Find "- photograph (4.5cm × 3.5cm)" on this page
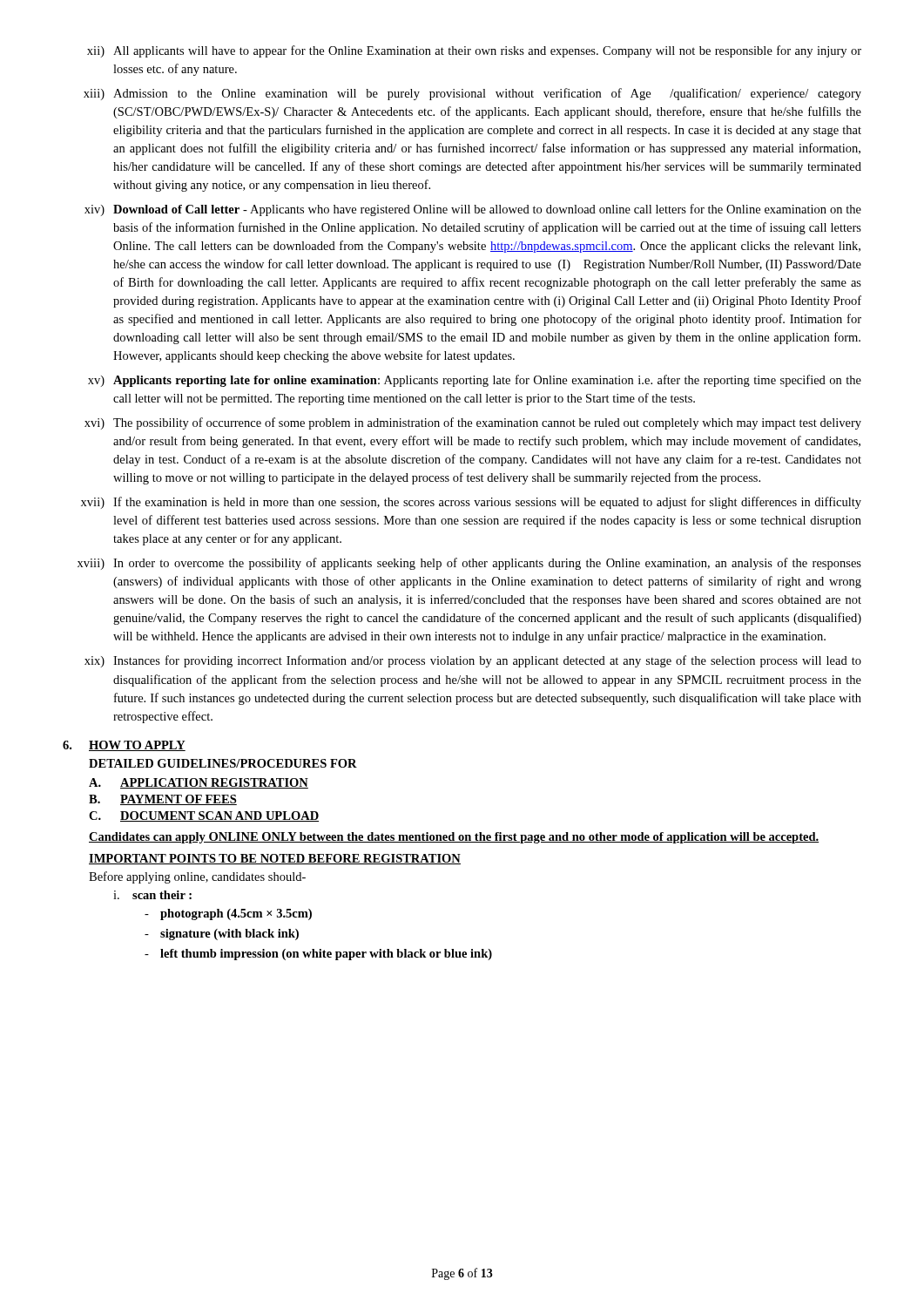This screenshot has width=924, height=1307. click(228, 913)
